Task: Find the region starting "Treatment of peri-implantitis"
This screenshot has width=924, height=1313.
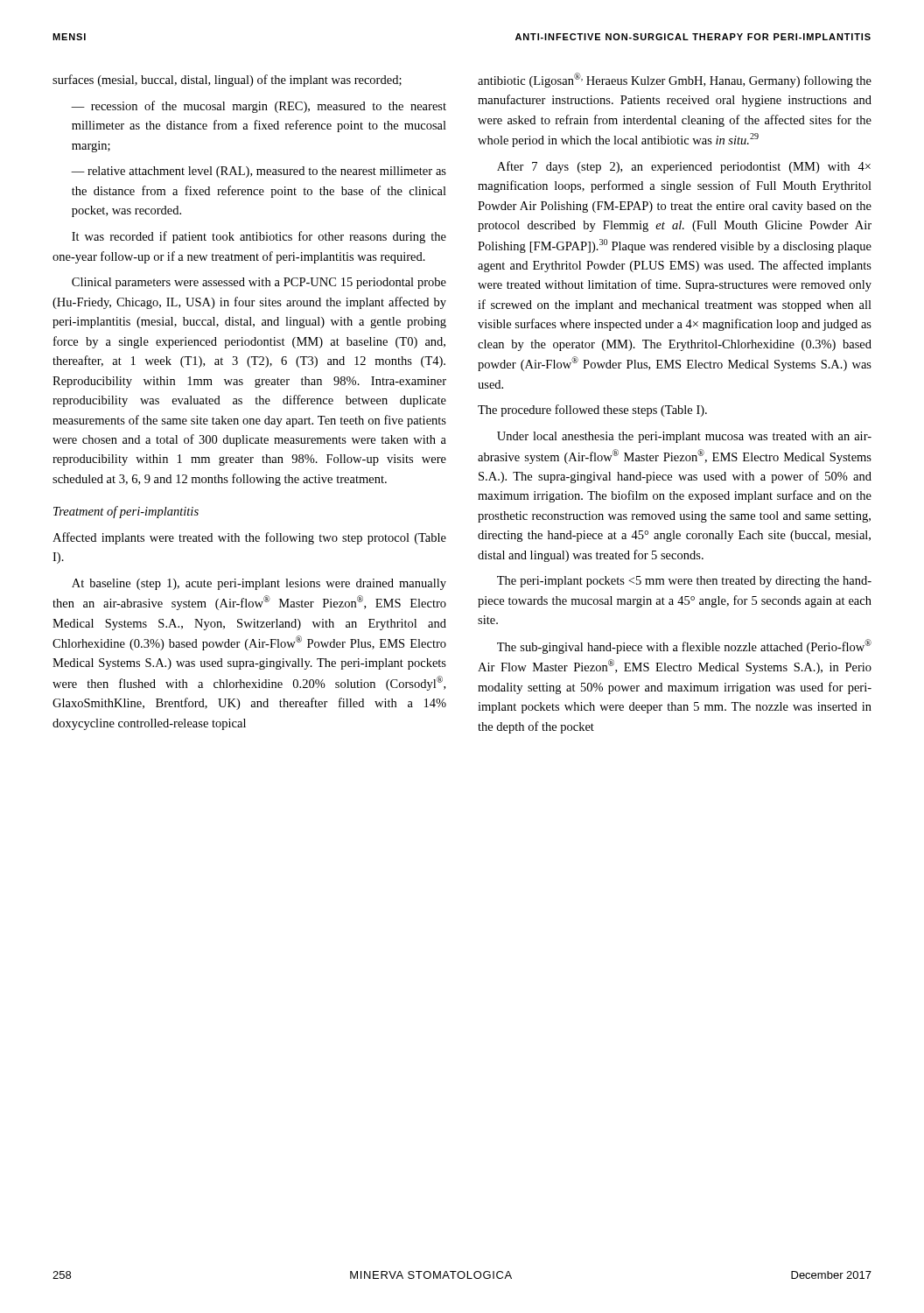Action: tap(126, 511)
